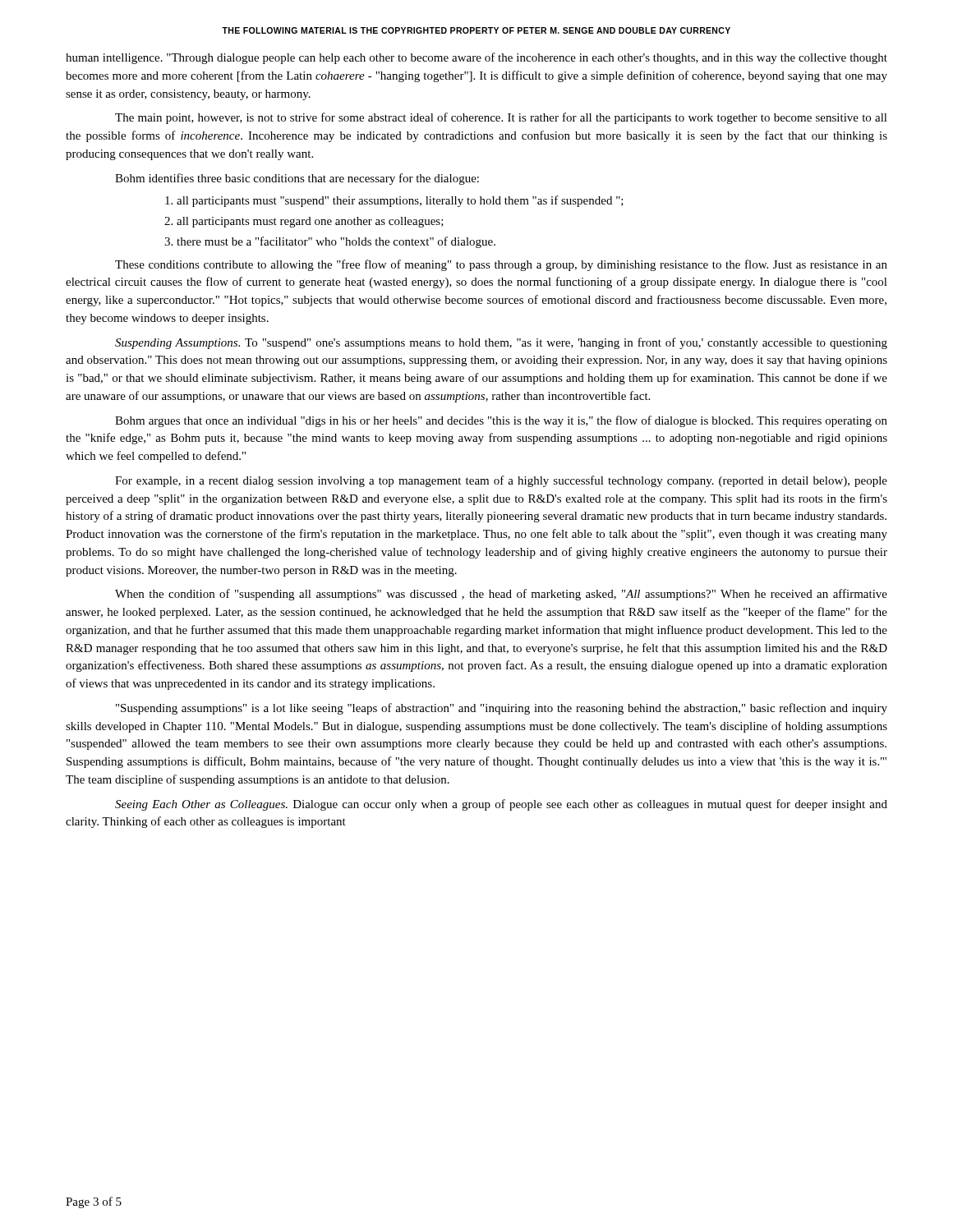Navigate to the element starting ""Suspending assumptions" is a lot"

click(x=476, y=744)
